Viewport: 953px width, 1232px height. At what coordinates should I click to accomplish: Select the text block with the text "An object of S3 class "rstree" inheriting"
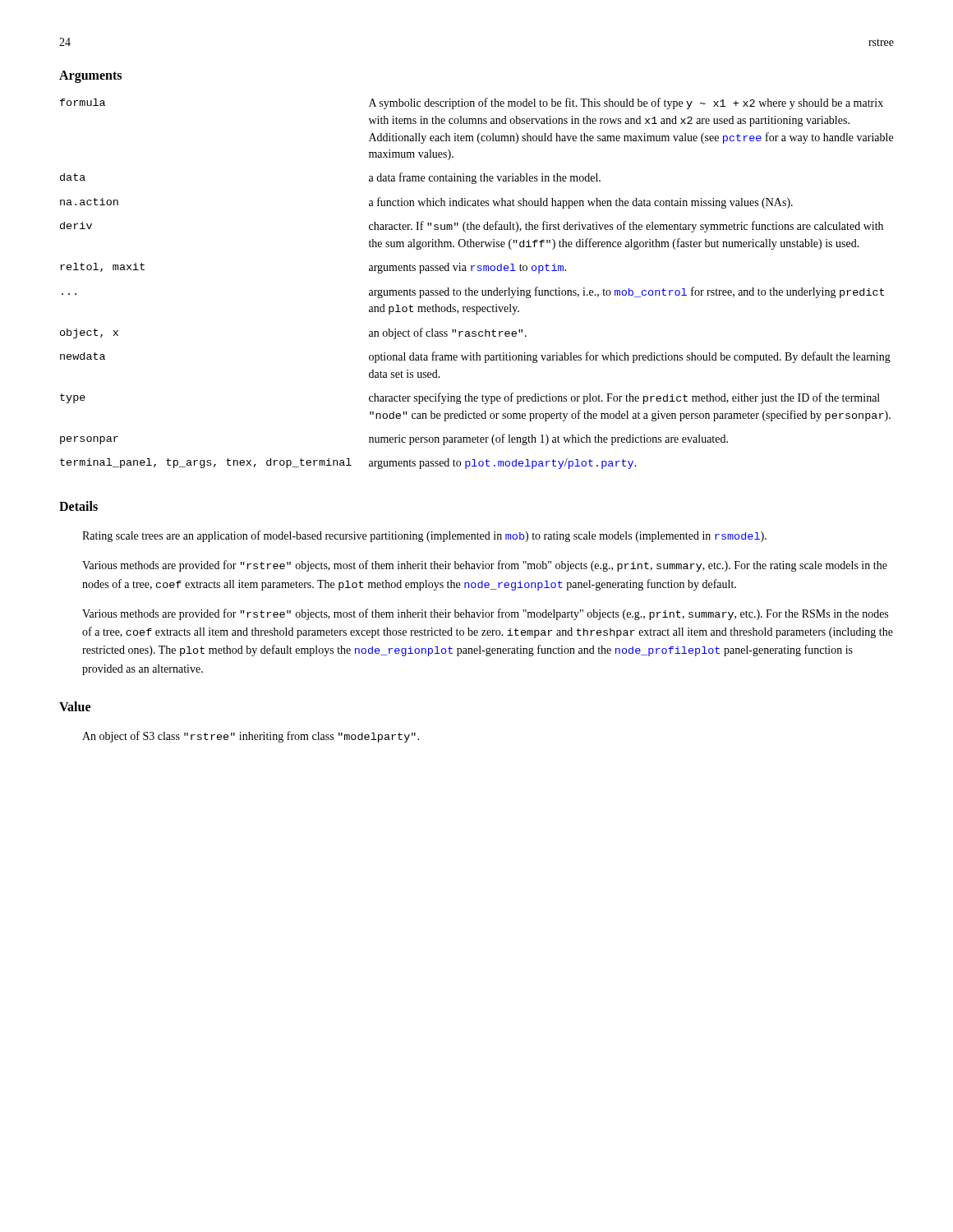251,737
